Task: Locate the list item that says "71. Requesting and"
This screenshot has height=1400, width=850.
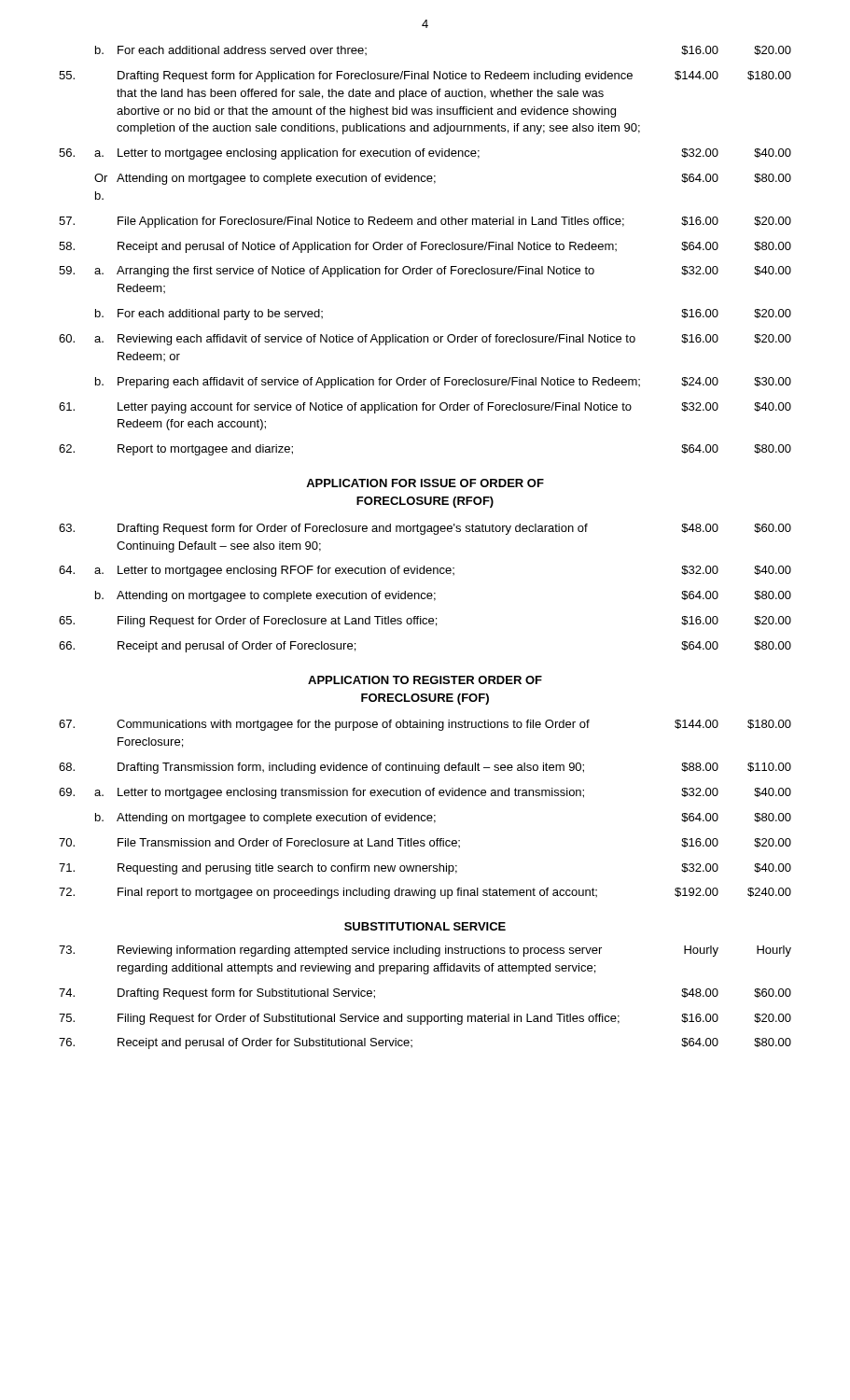Action: [x=425, y=868]
